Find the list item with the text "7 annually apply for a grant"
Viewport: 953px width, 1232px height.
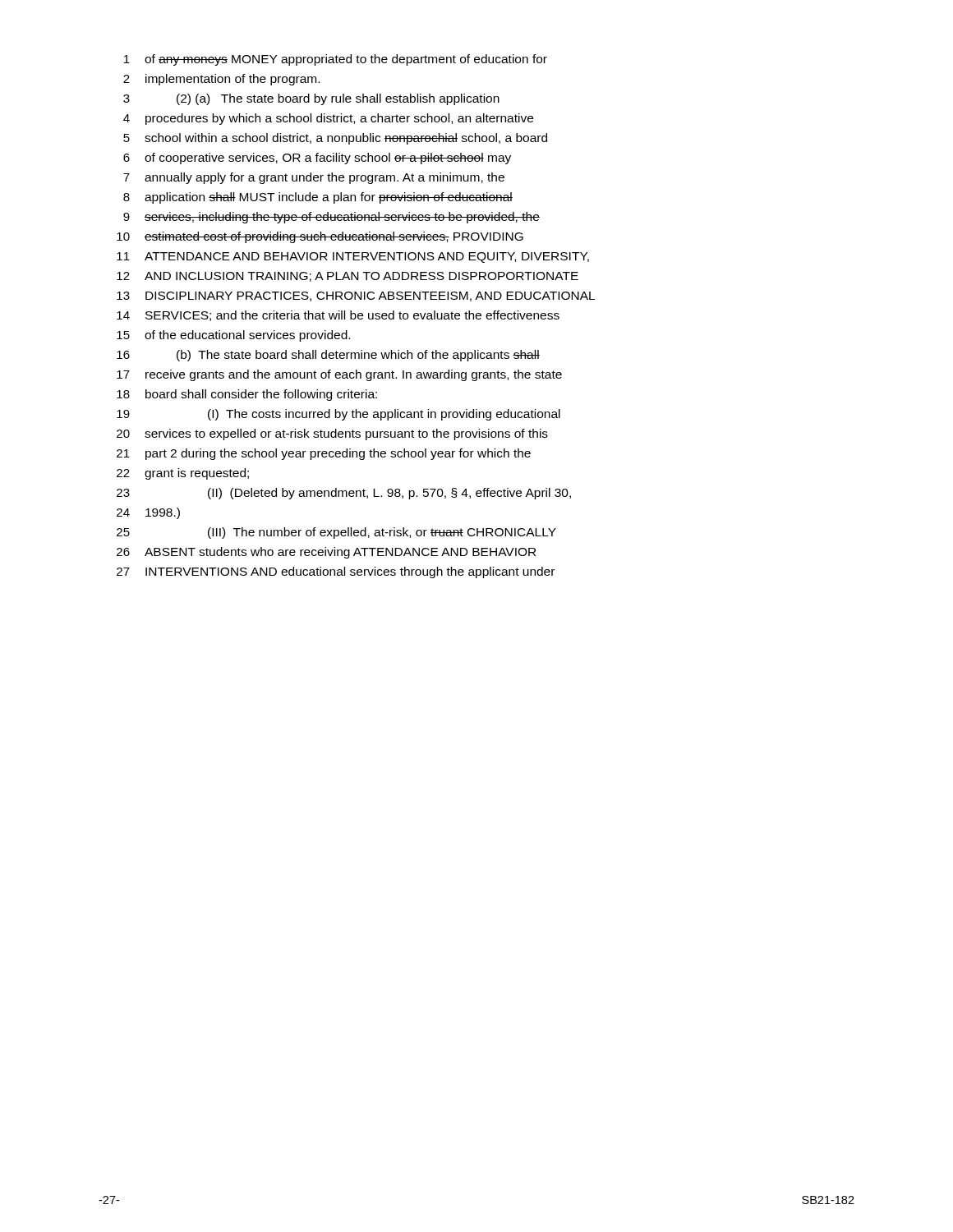pos(476,178)
